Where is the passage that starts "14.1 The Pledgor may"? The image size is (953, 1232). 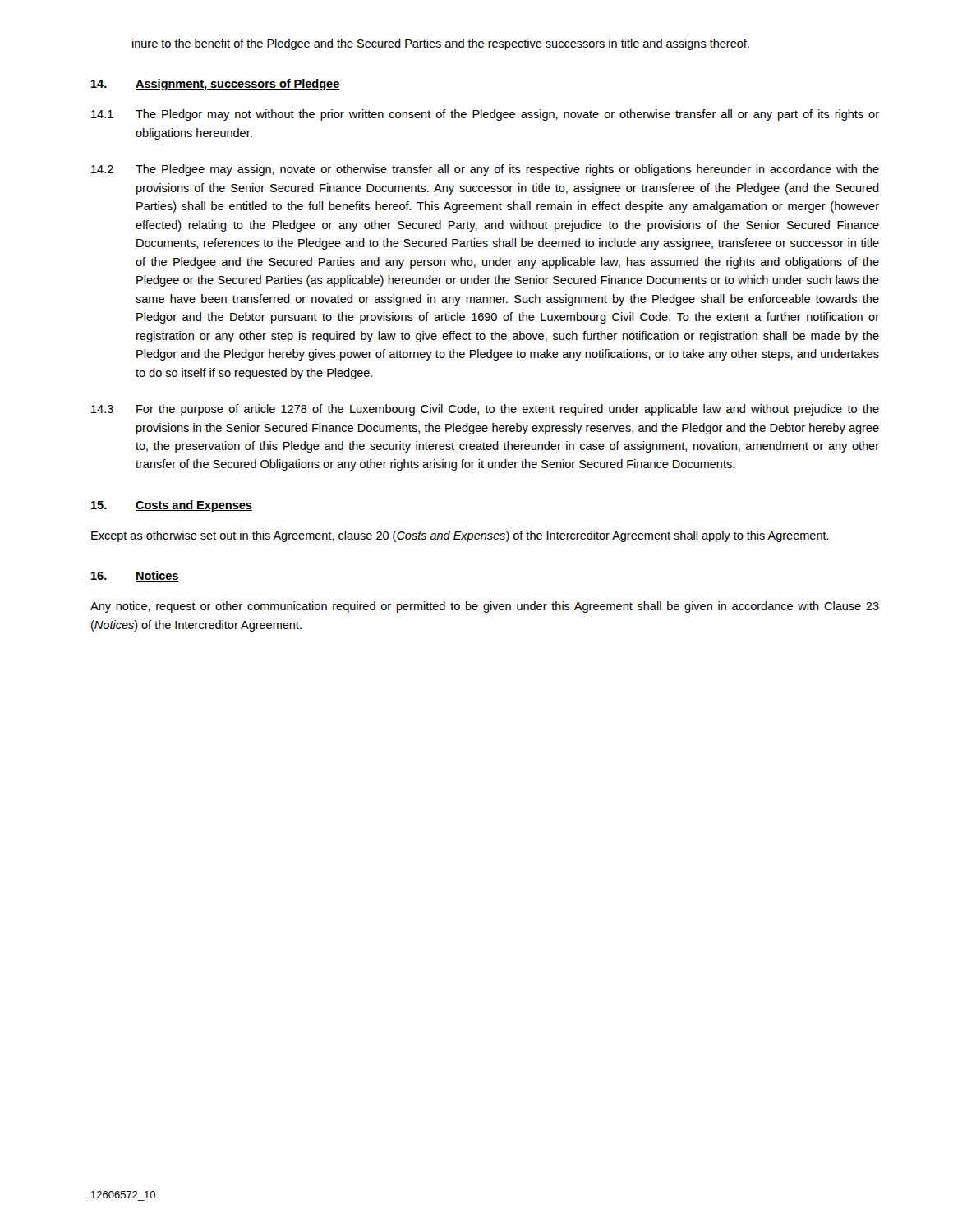485,124
